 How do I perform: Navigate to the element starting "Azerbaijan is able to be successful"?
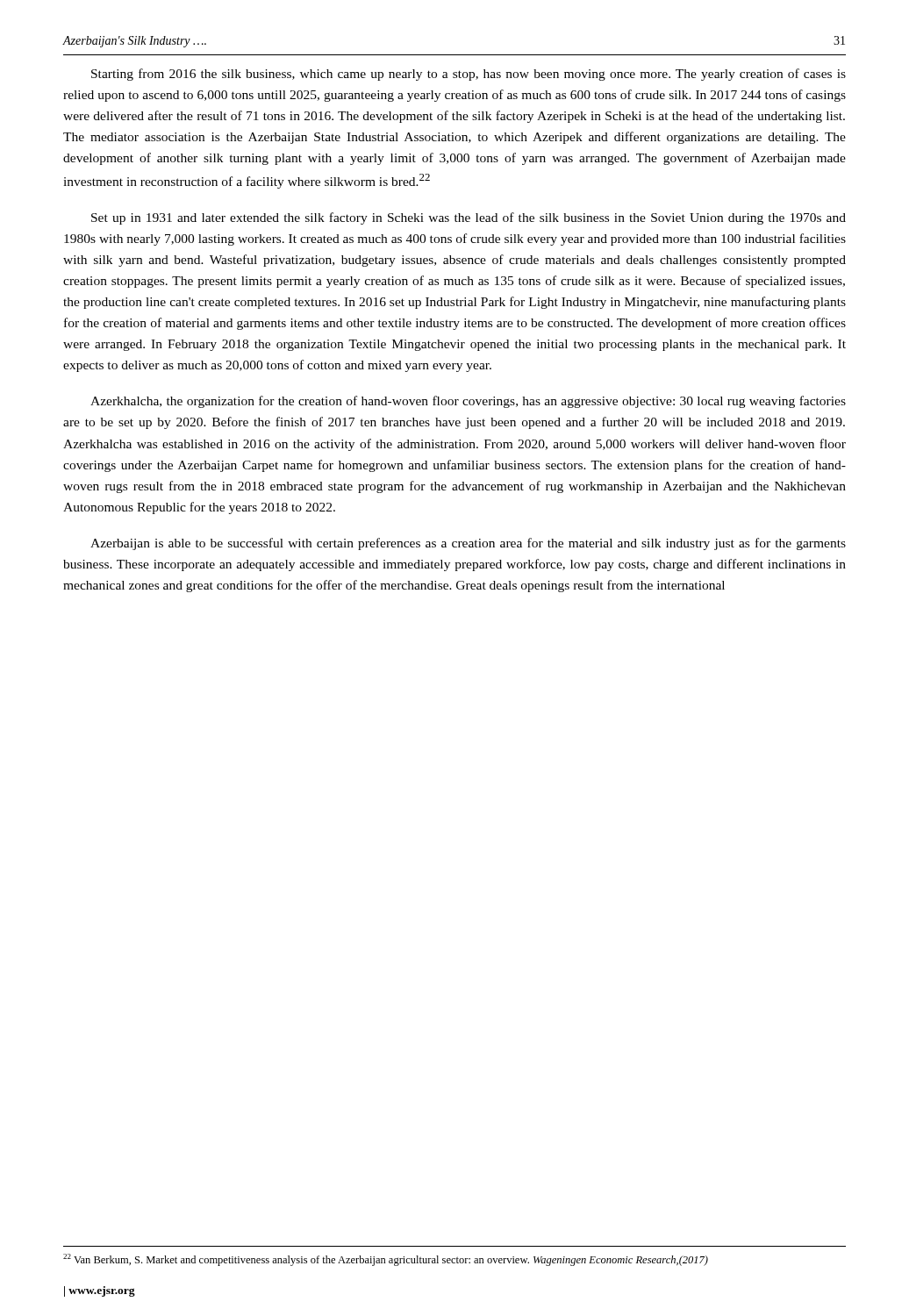454,563
